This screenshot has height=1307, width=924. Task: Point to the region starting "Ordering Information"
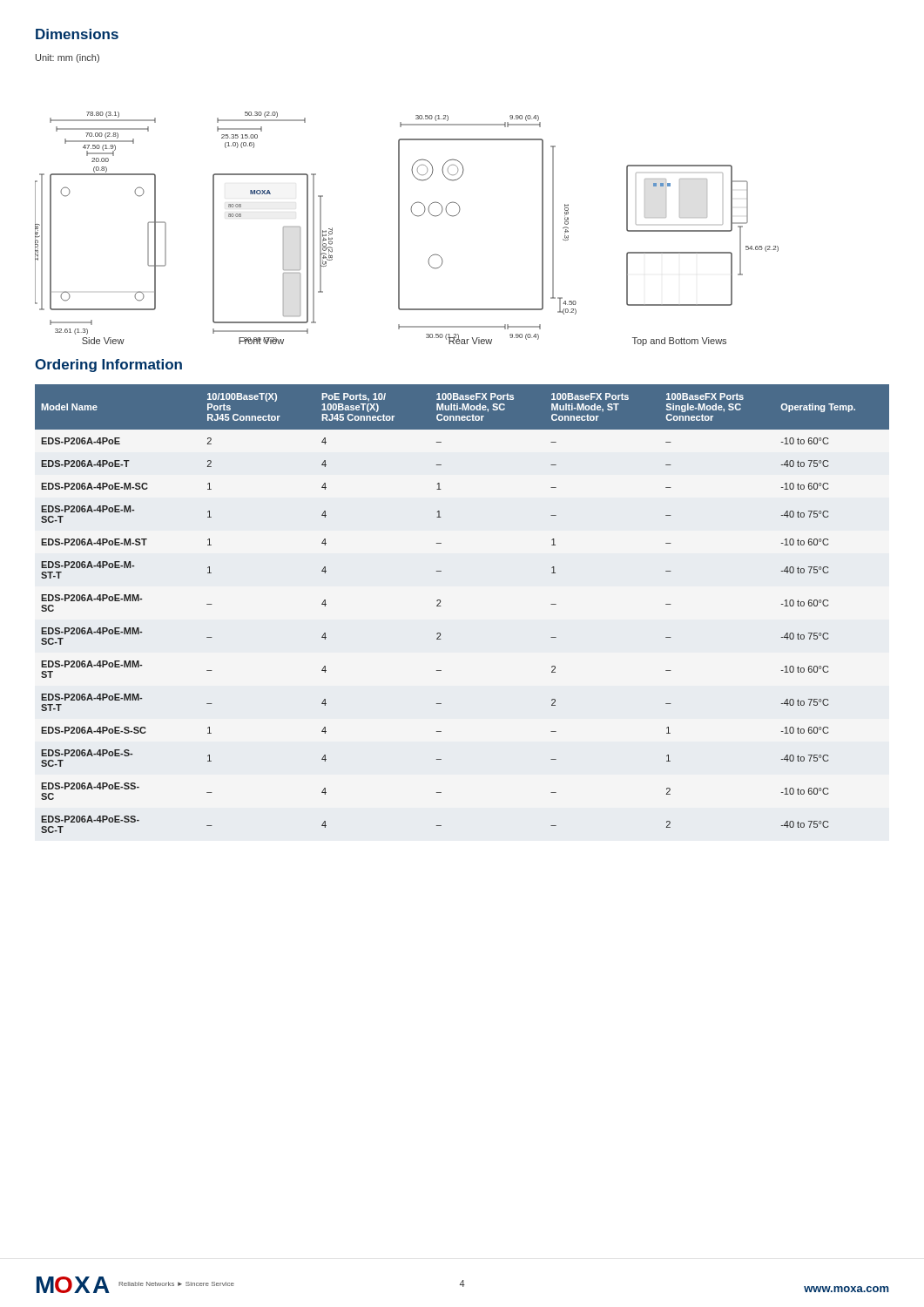[109, 365]
